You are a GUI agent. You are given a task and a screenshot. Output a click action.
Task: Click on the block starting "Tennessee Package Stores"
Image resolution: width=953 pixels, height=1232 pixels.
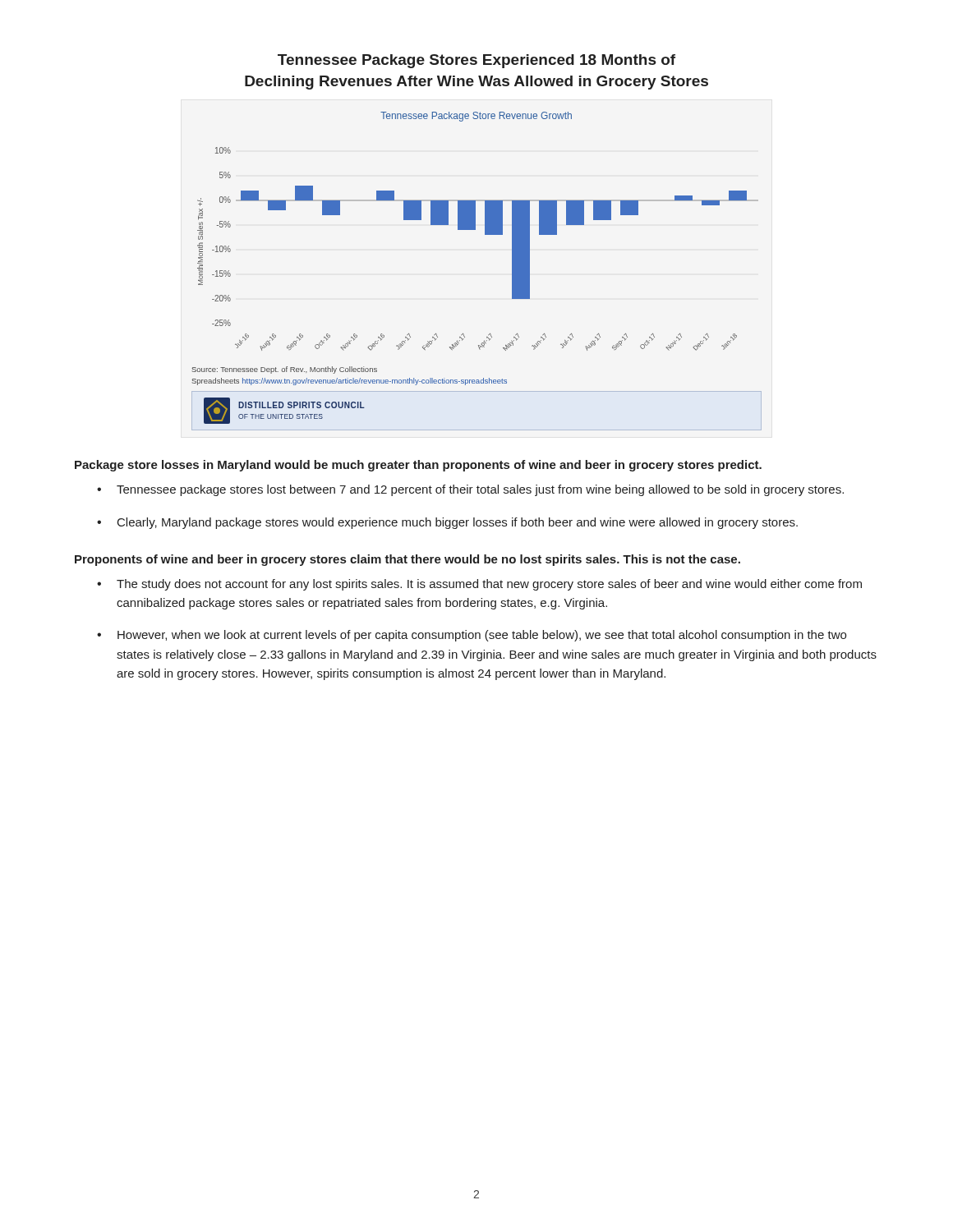[476, 70]
